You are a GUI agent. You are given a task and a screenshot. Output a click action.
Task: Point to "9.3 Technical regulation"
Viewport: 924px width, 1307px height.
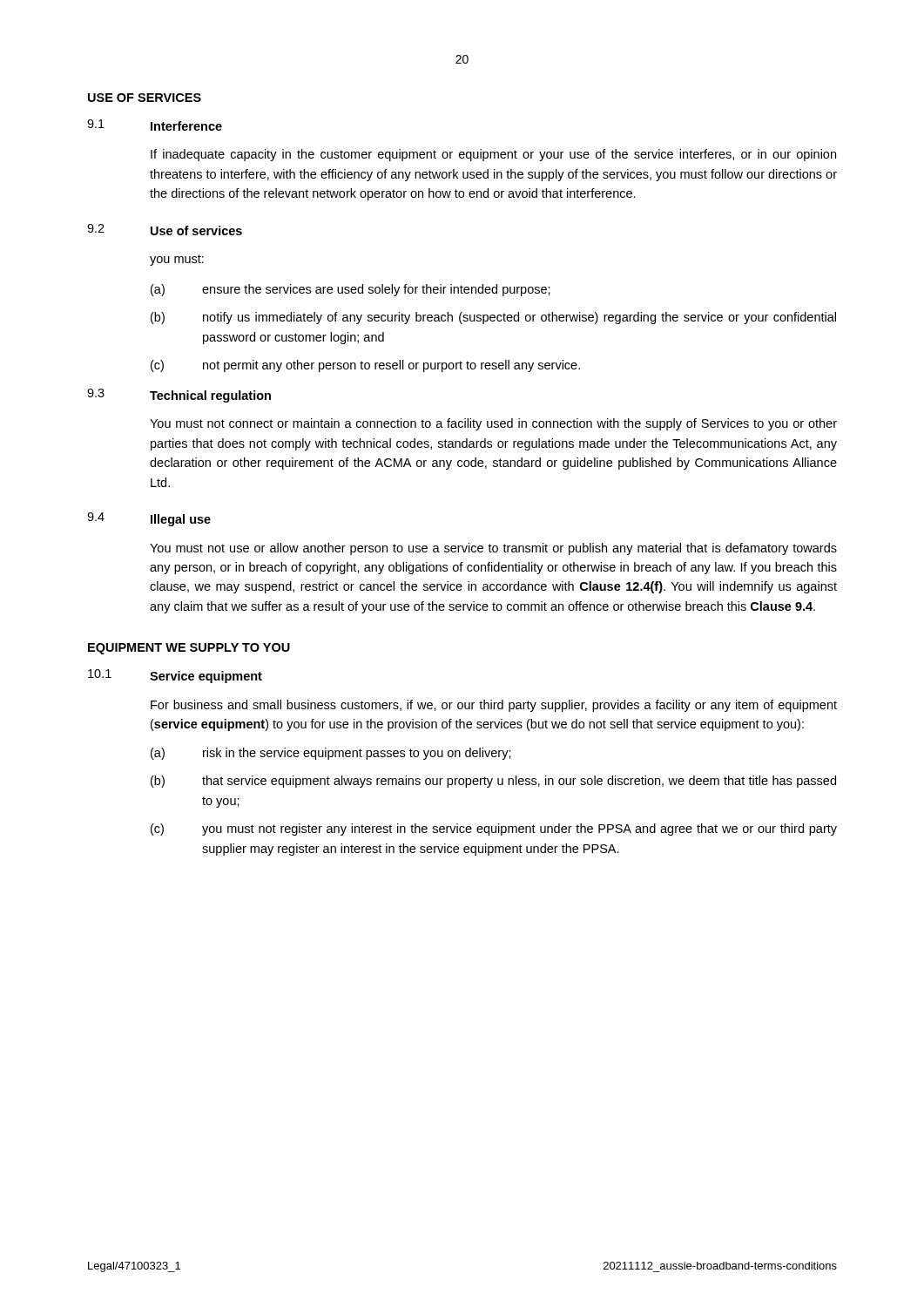(179, 396)
